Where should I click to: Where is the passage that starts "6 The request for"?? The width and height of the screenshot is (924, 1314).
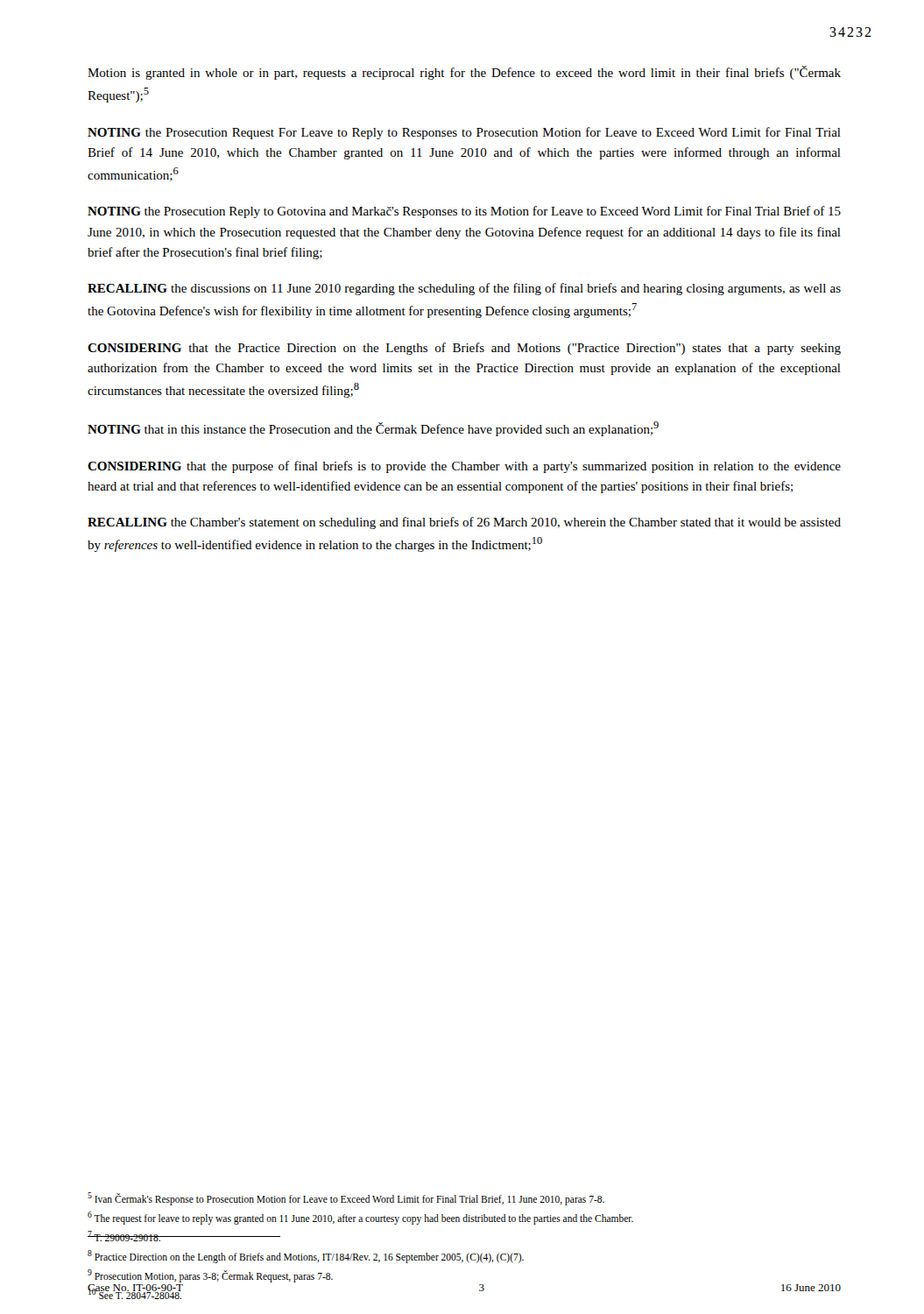tap(361, 1217)
